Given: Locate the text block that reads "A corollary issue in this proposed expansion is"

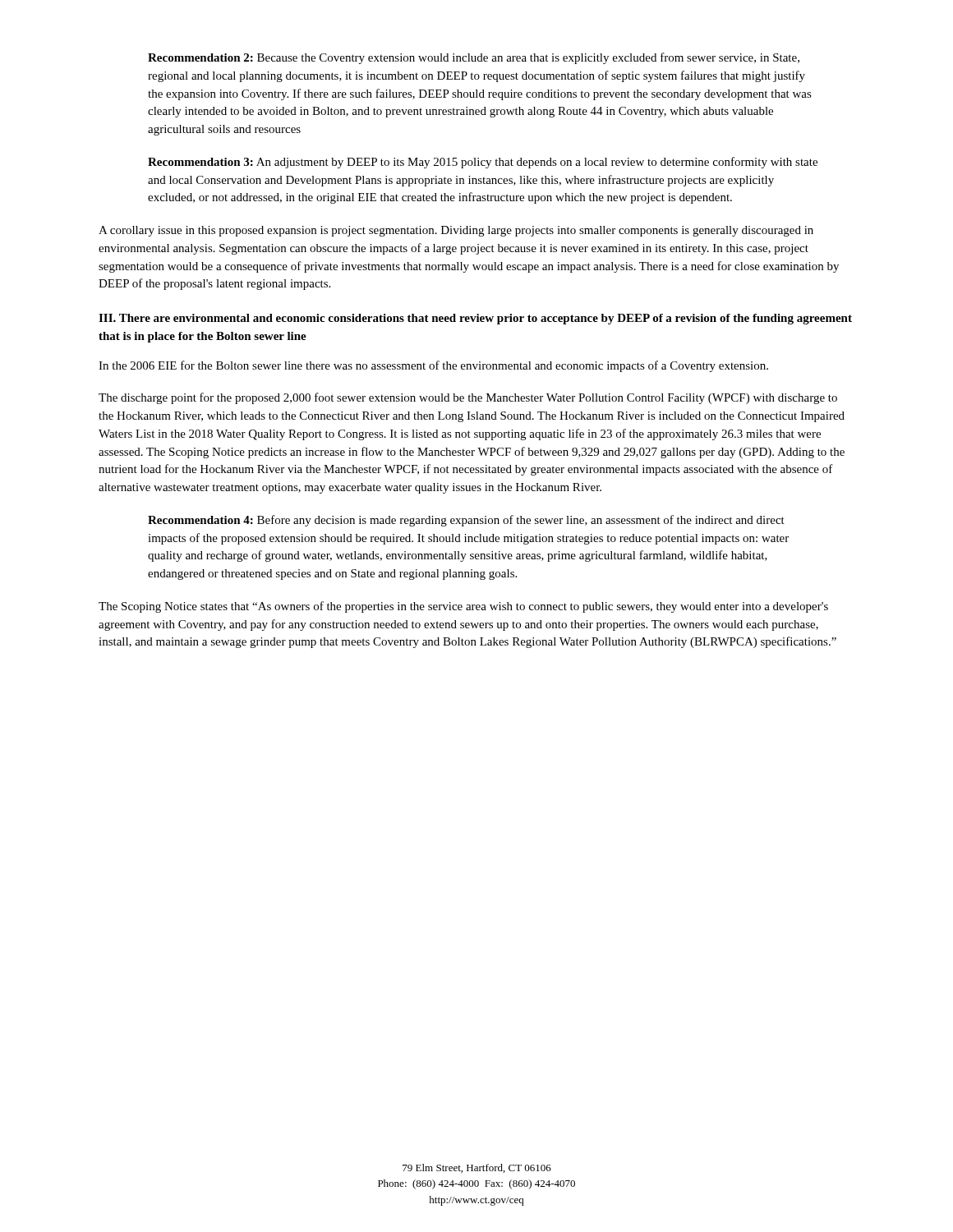Looking at the screenshot, I should (469, 257).
